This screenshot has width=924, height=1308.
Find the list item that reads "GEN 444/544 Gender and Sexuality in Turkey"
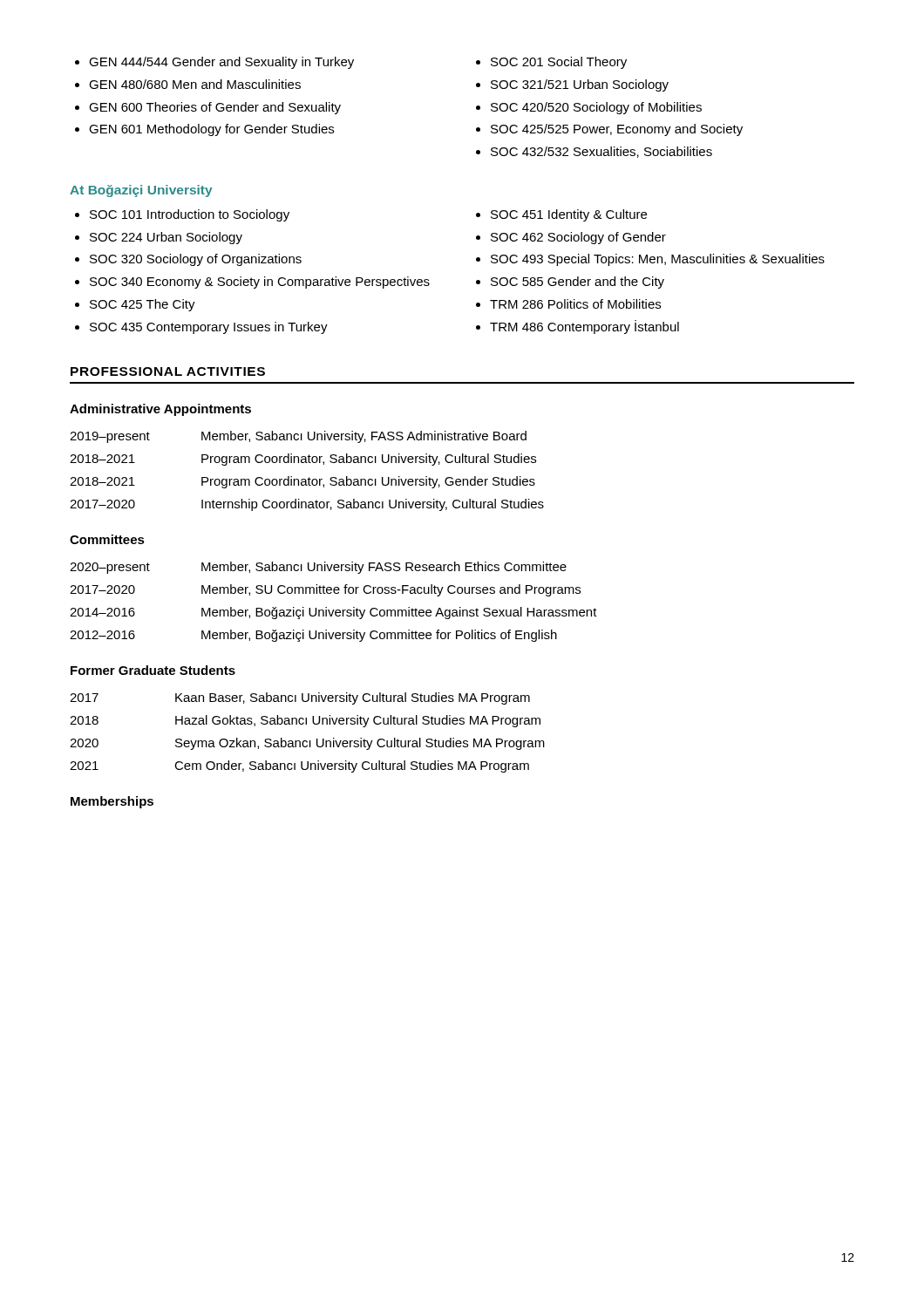pos(262,95)
